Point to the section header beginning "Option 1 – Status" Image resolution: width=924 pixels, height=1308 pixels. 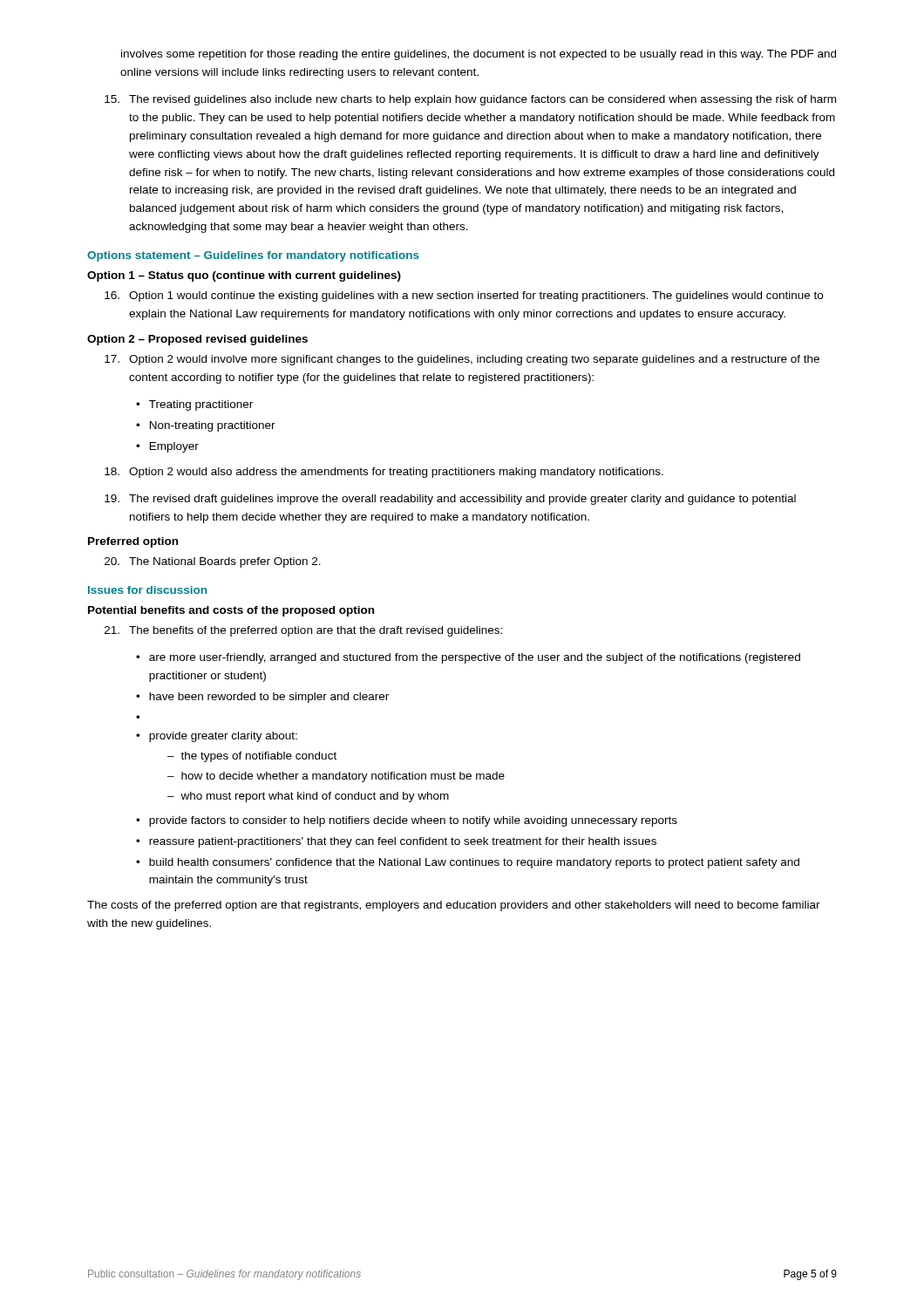click(244, 275)
